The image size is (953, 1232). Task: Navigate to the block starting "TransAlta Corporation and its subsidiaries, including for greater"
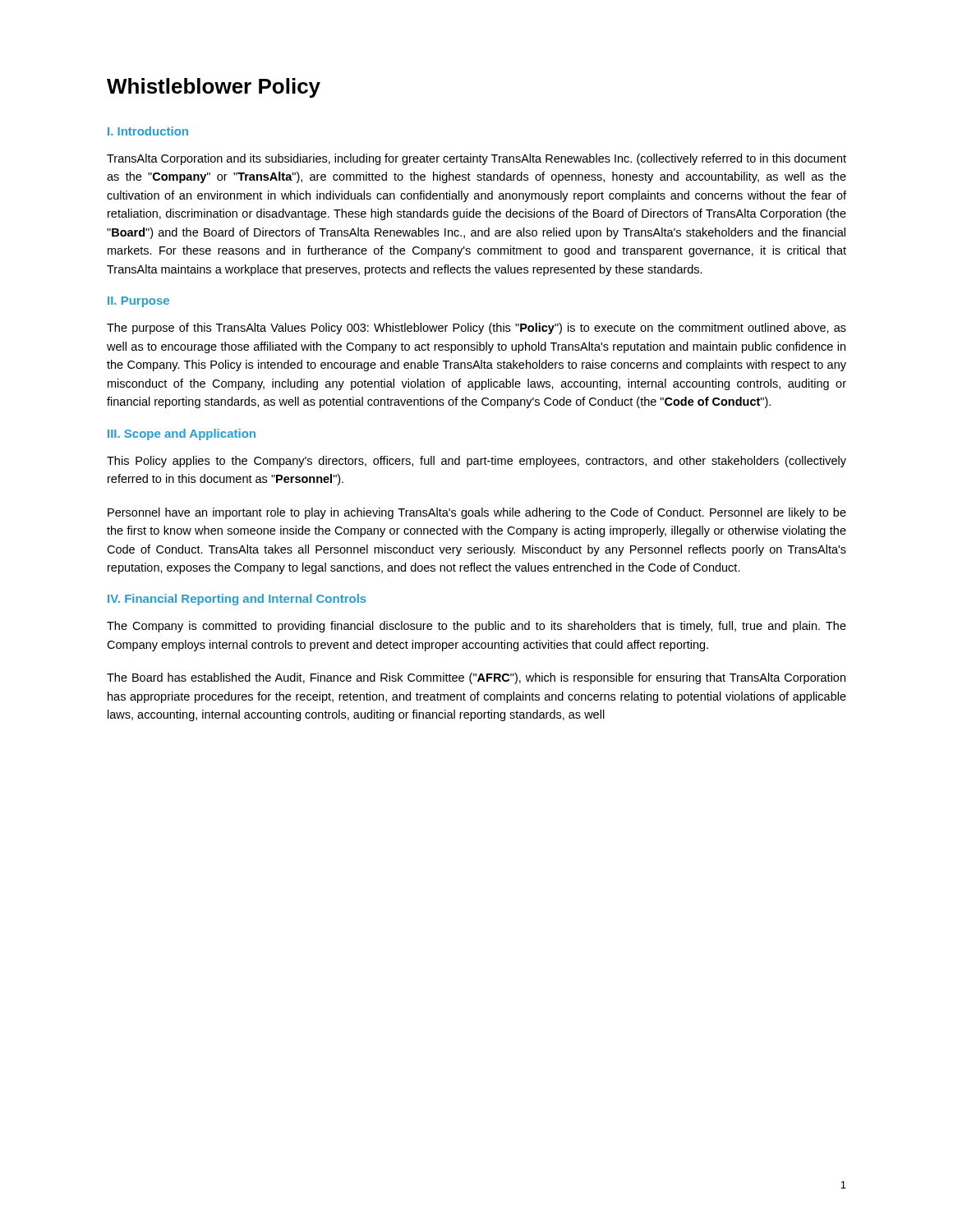coord(476,214)
